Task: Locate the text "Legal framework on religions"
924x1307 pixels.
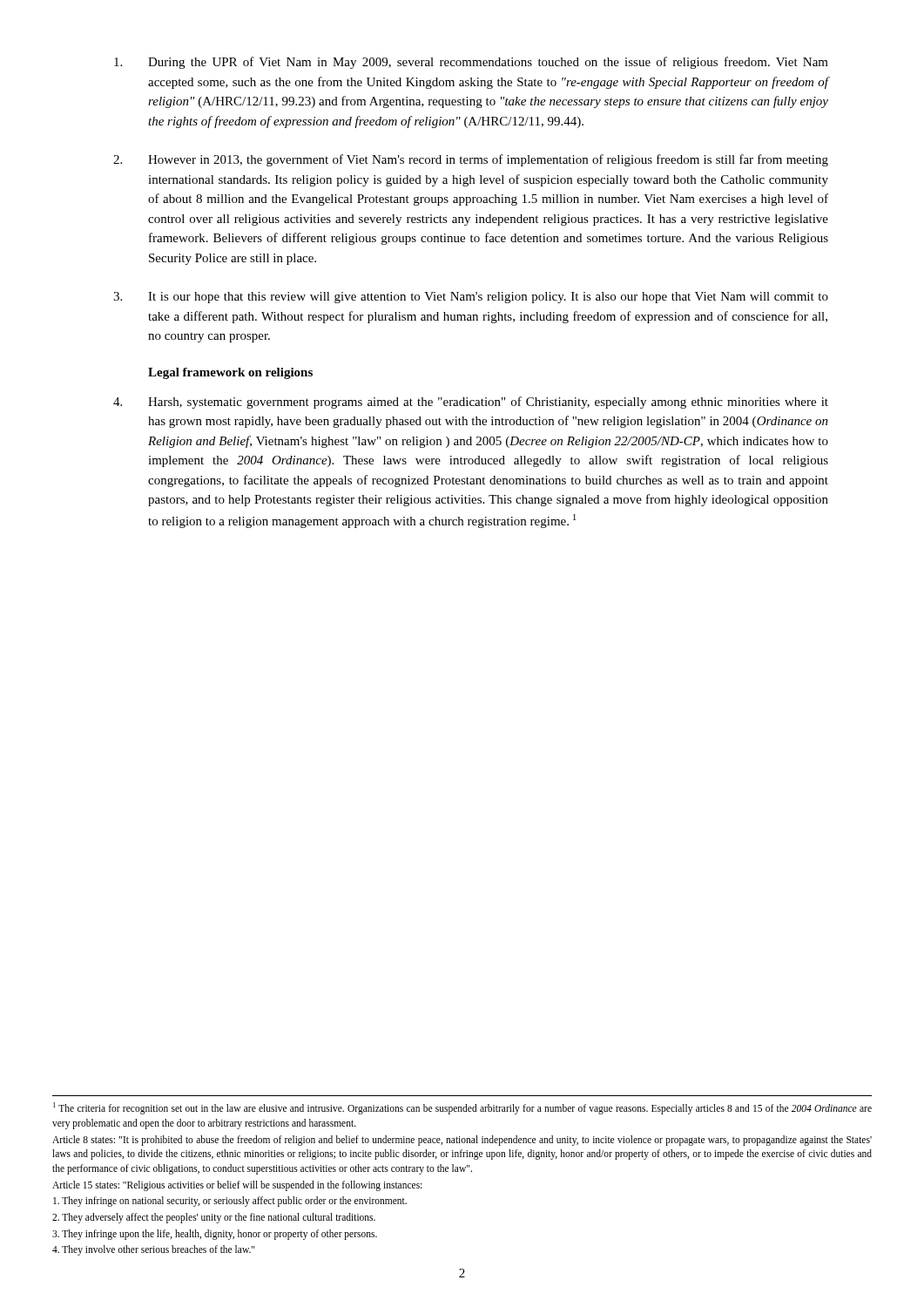Action: [230, 372]
